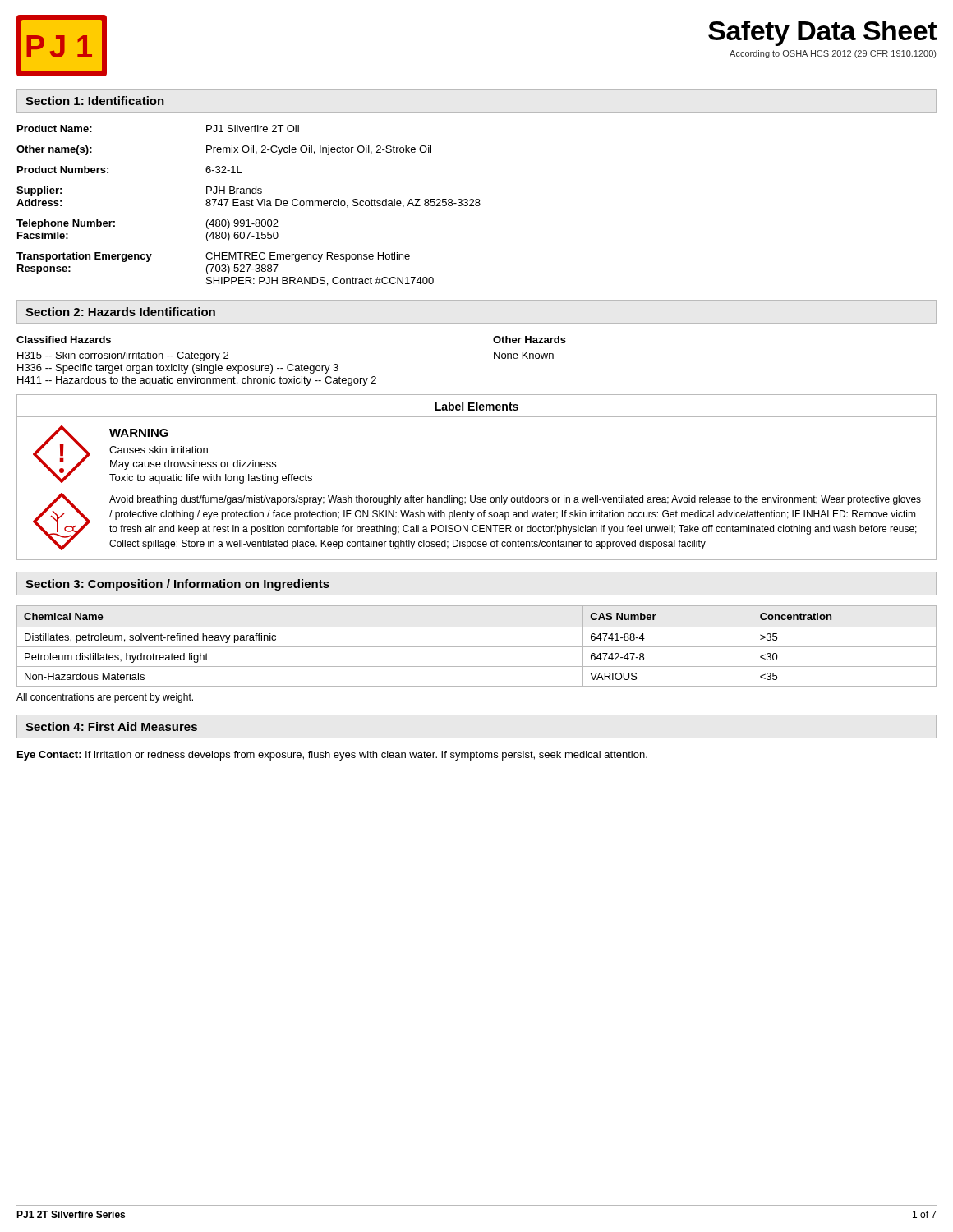Navigate to the block starting "Section 1: Identification"
This screenshot has height=1232, width=953.
point(95,101)
